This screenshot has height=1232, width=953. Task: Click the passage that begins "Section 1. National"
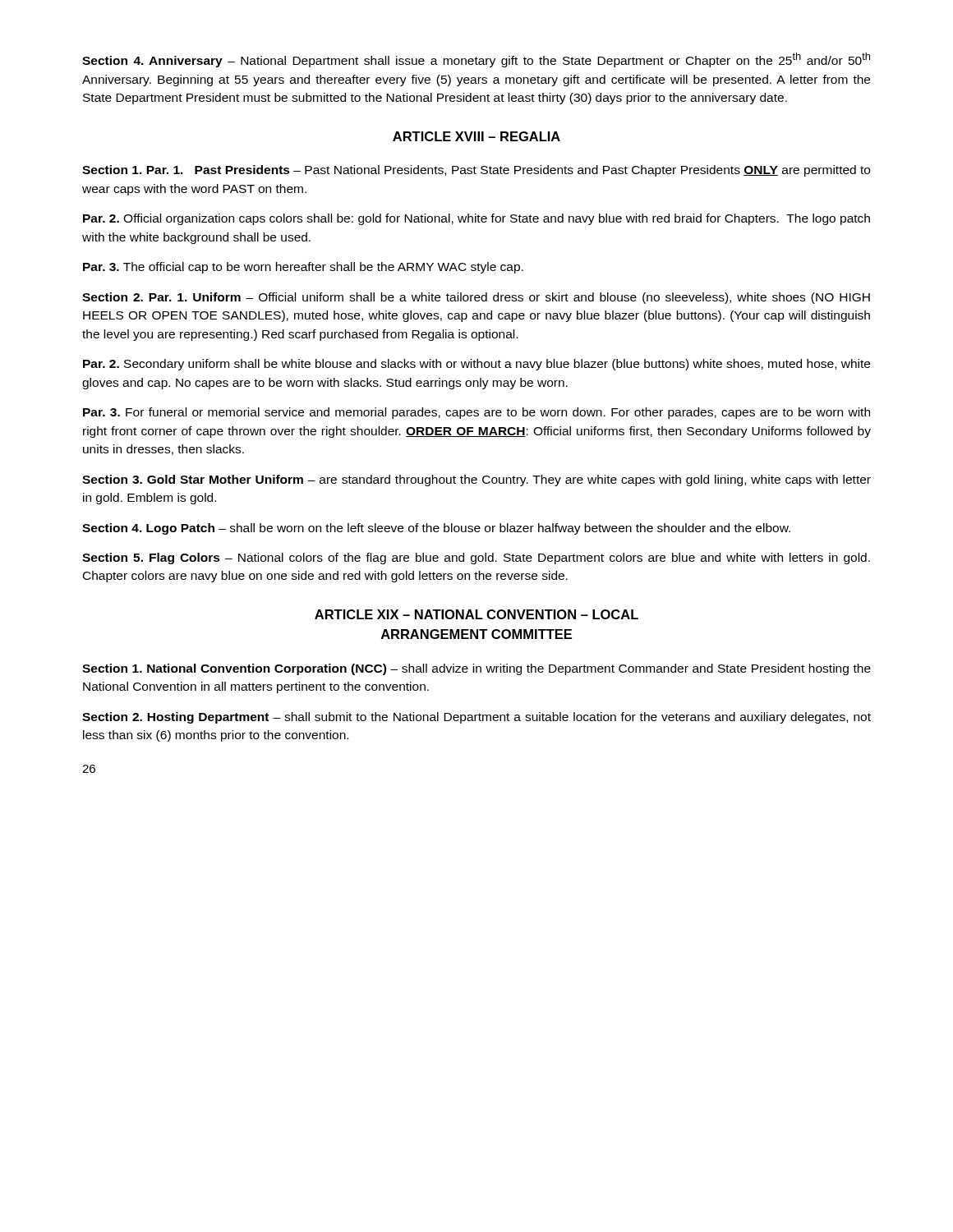click(x=476, y=677)
